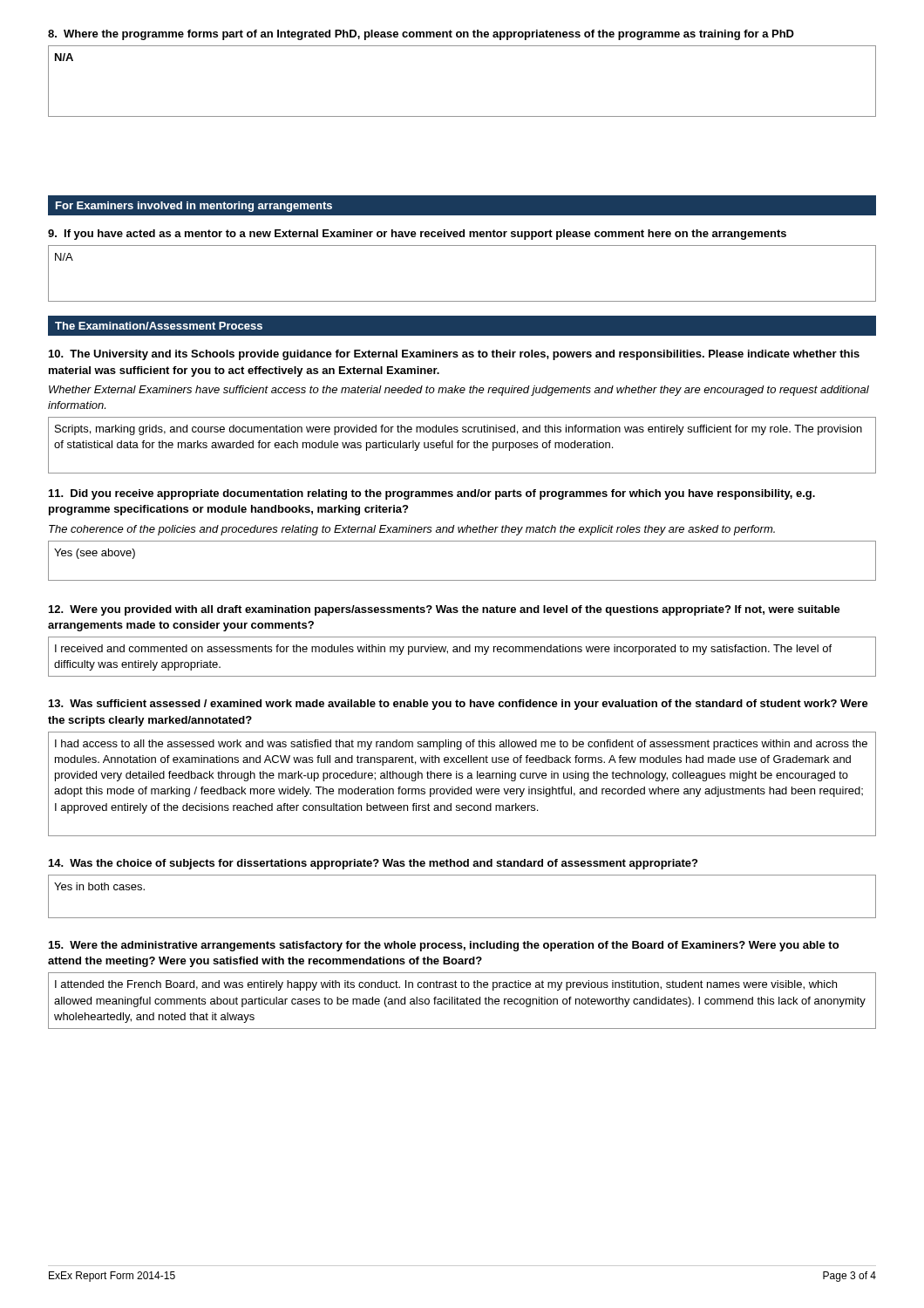Navigate to the text block starting "The coherence of the policies and procedures"
The width and height of the screenshot is (924, 1308).
412,528
